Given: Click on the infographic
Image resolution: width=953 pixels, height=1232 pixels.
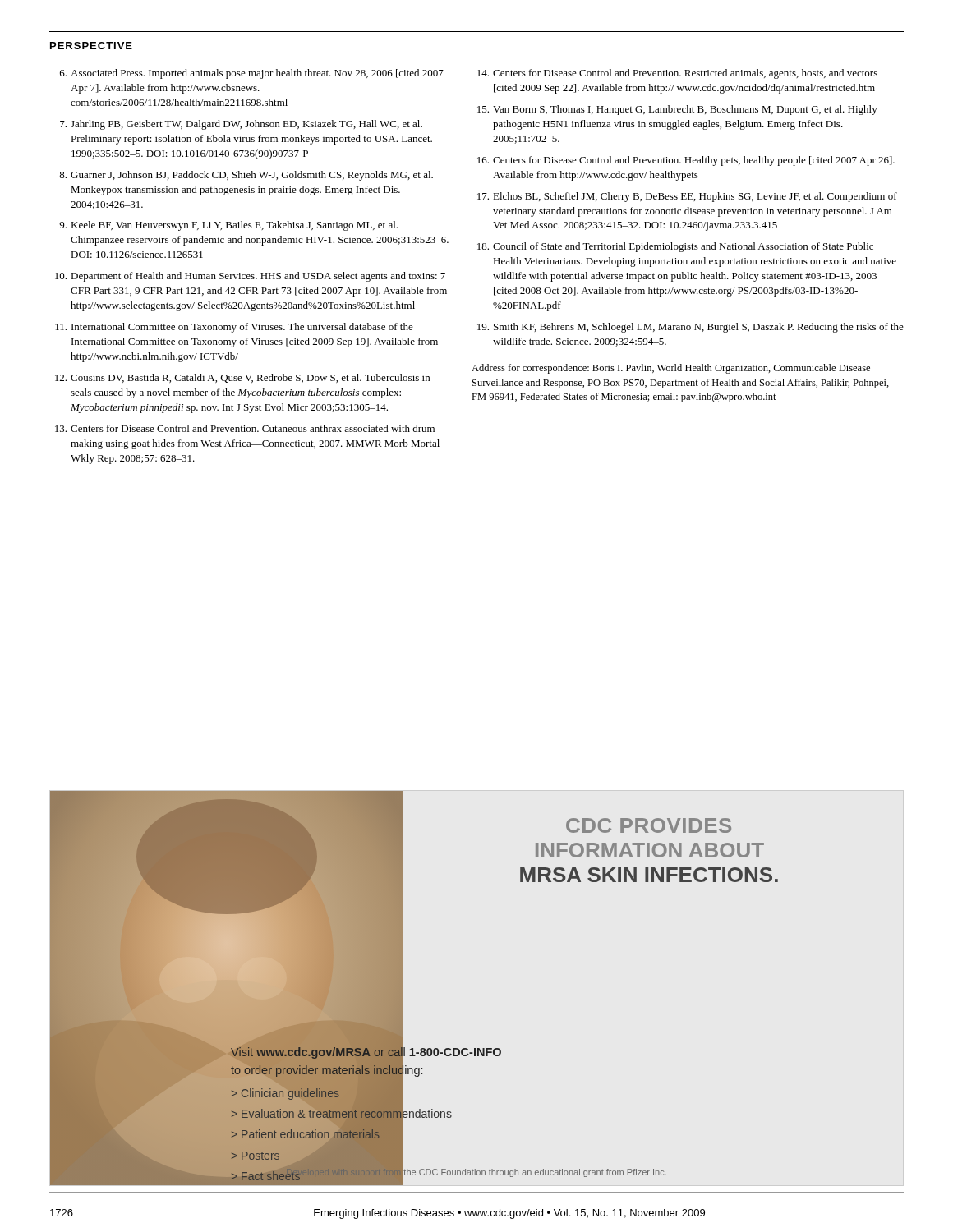Looking at the screenshot, I should coord(476,988).
